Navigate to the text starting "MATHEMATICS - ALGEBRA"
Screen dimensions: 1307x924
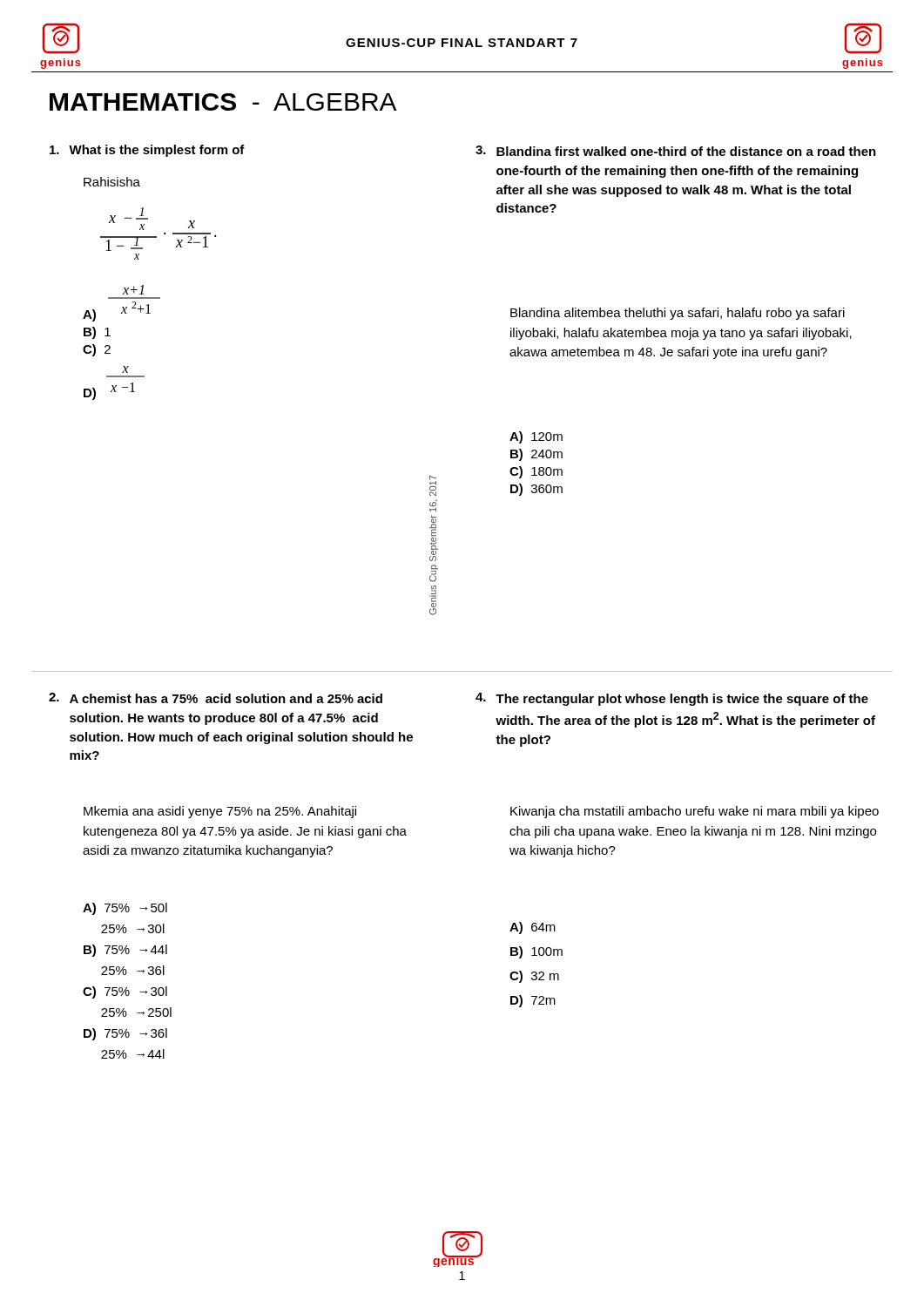point(222,102)
